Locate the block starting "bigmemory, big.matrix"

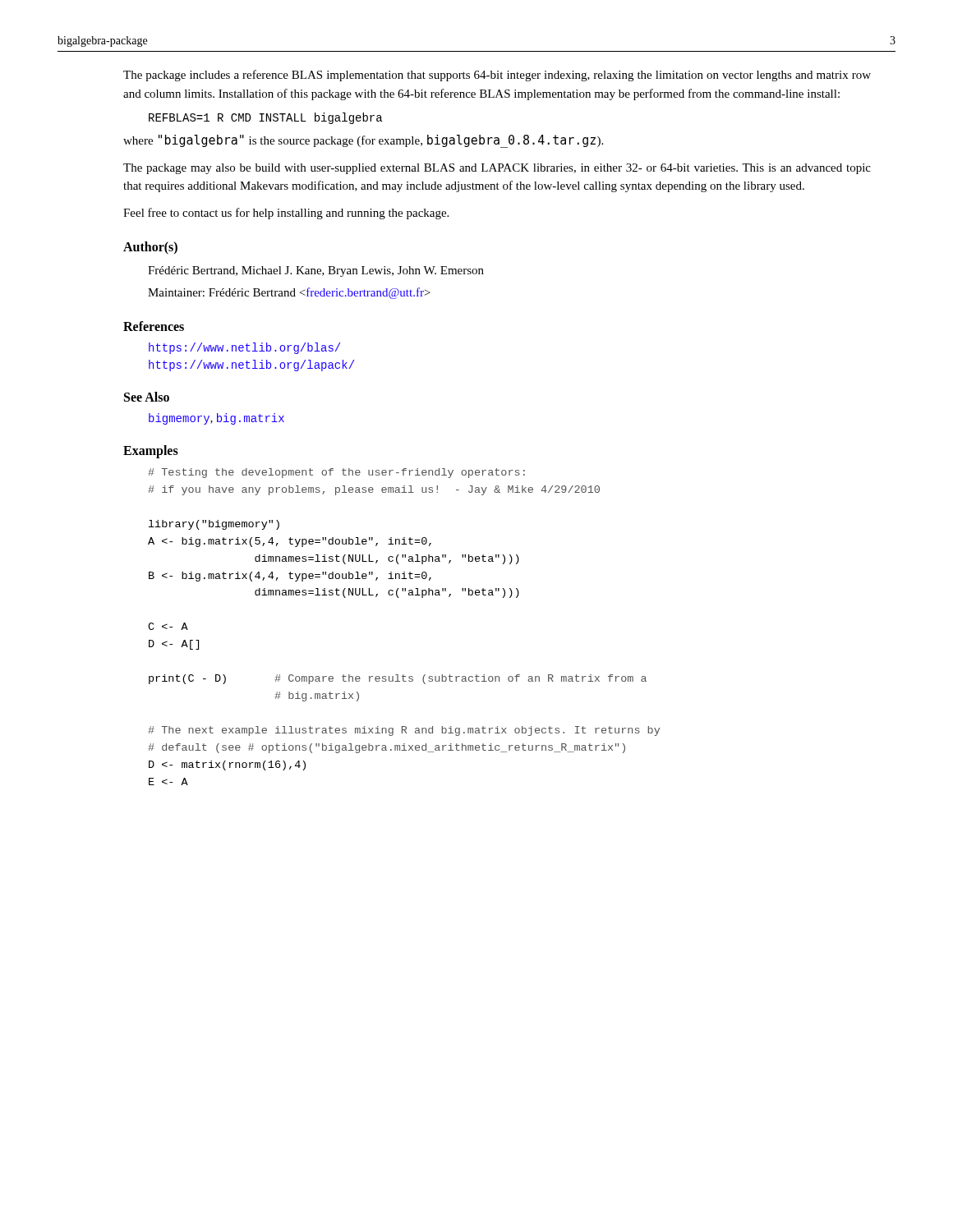click(216, 419)
